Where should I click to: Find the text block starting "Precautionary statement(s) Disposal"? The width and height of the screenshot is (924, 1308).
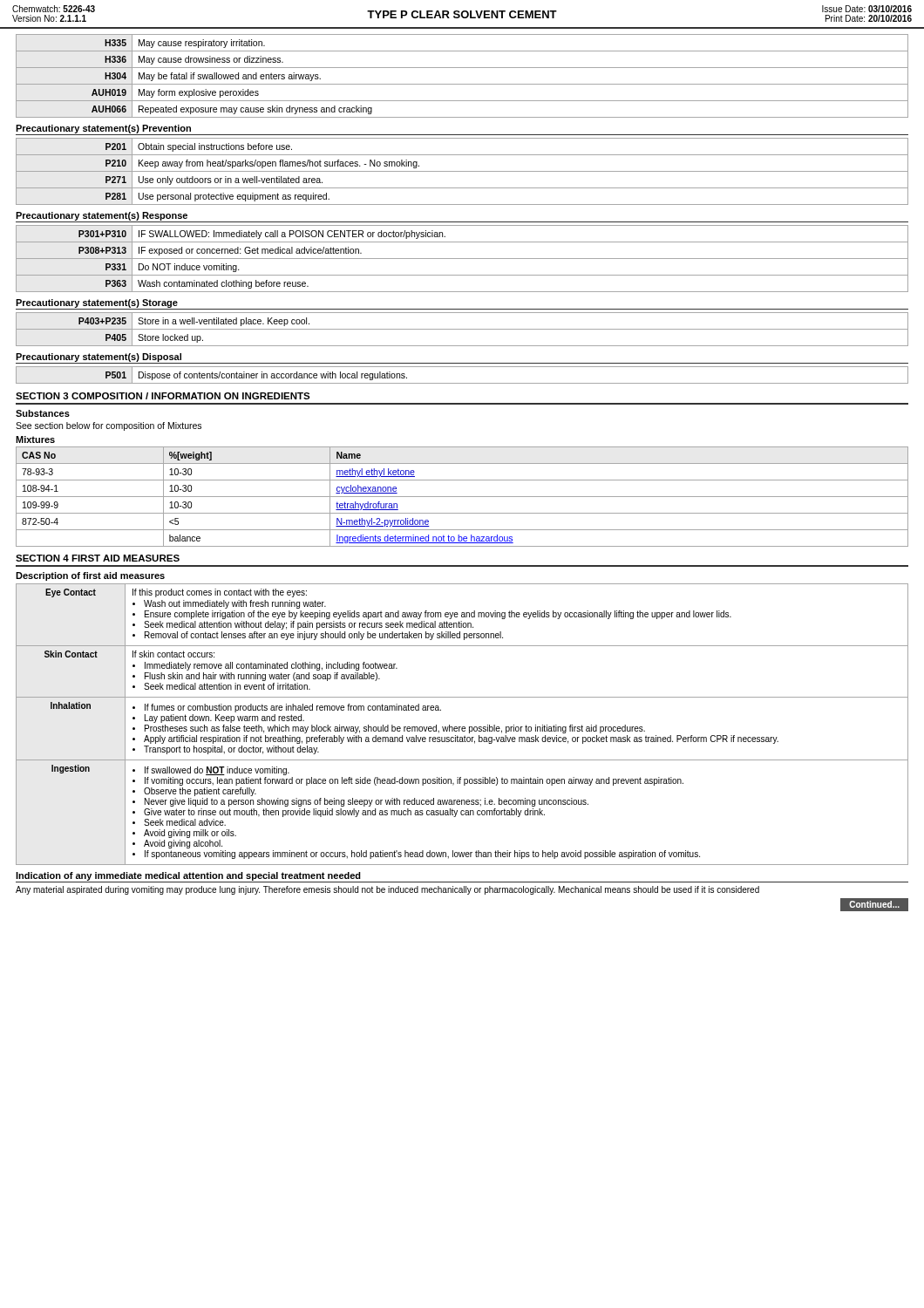pos(99,357)
